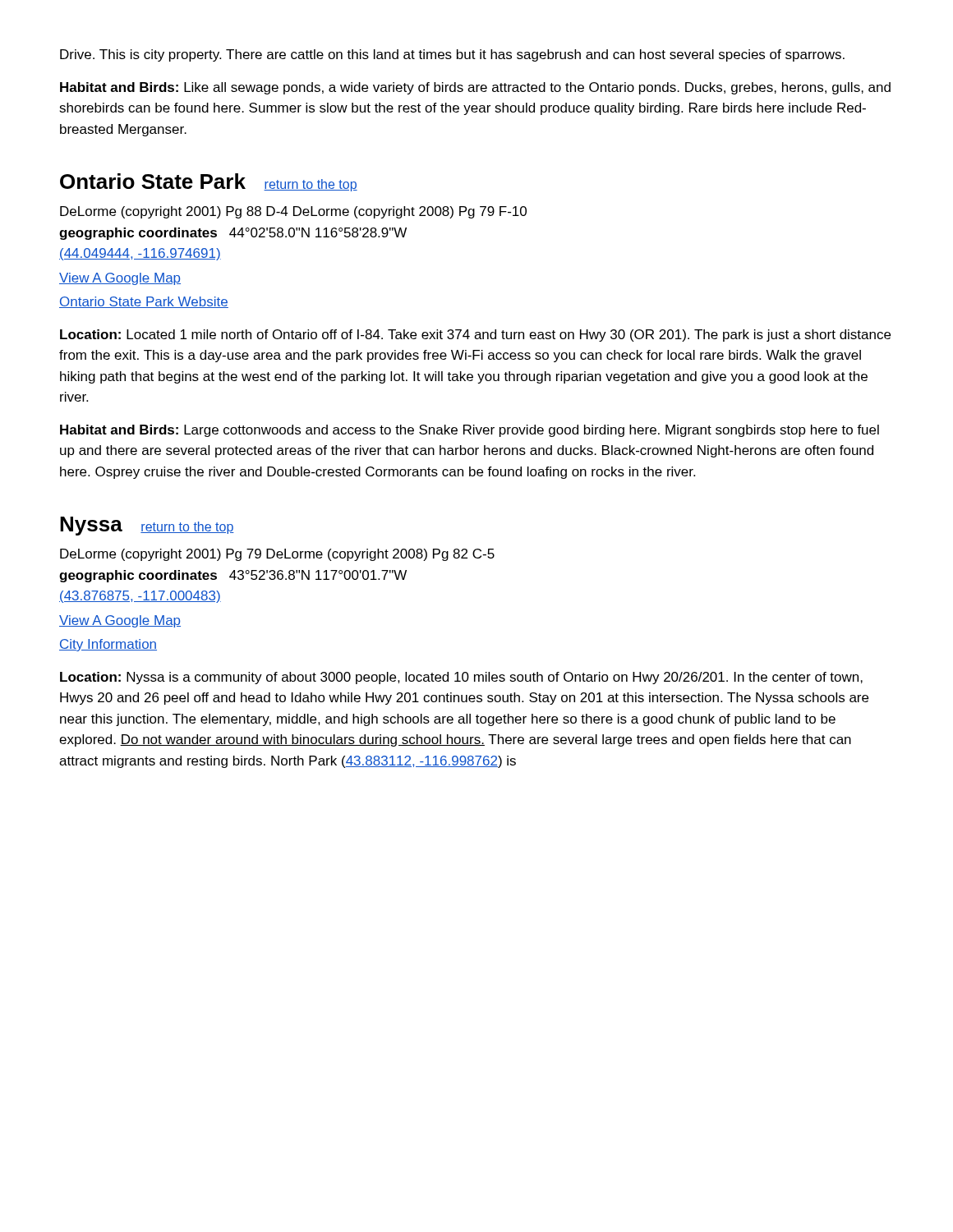The height and width of the screenshot is (1232, 953).
Task: Find the passage starting "Drive. This is city property. There are"
Action: [x=452, y=55]
